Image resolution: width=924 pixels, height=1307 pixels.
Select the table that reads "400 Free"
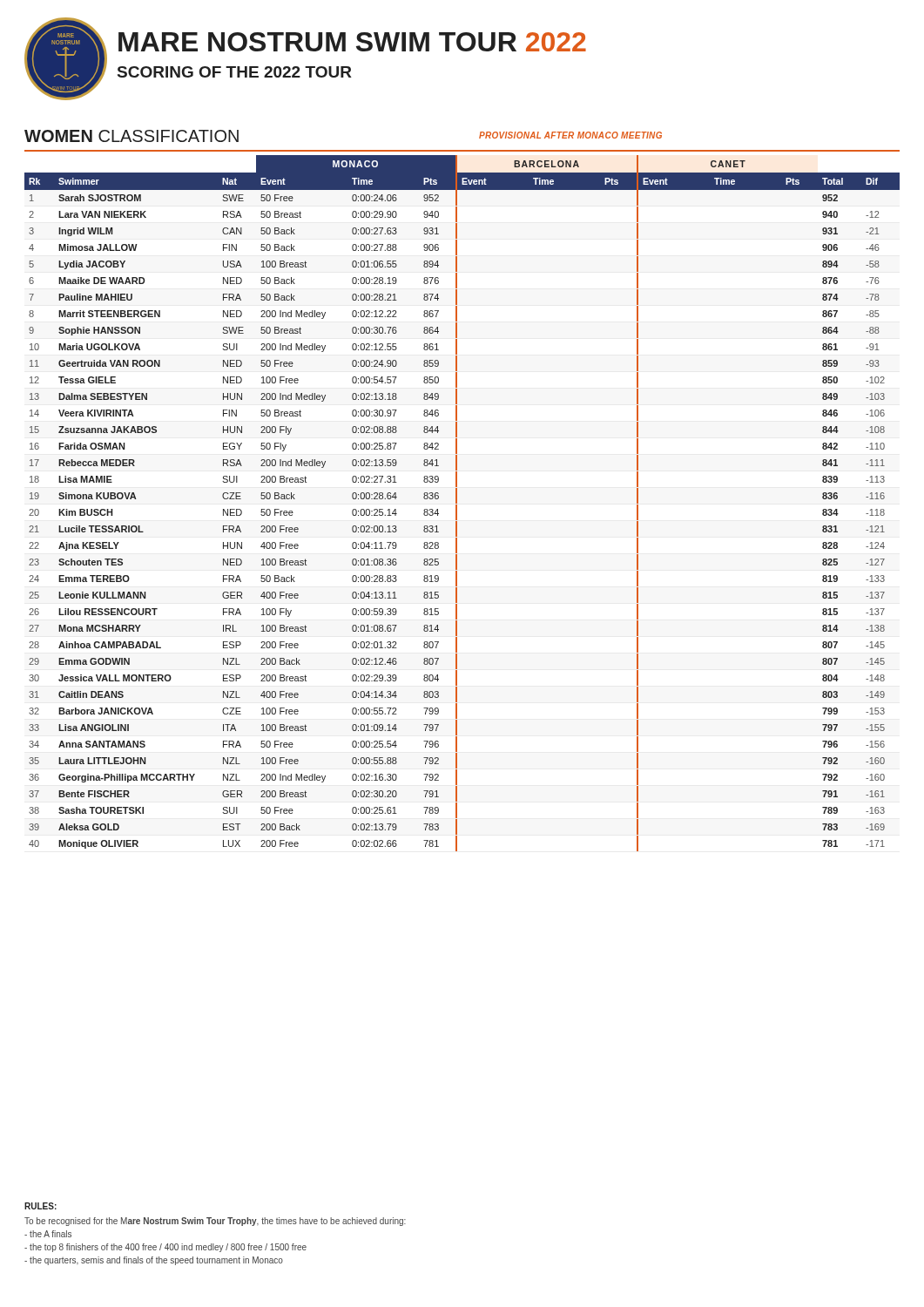(x=462, y=504)
